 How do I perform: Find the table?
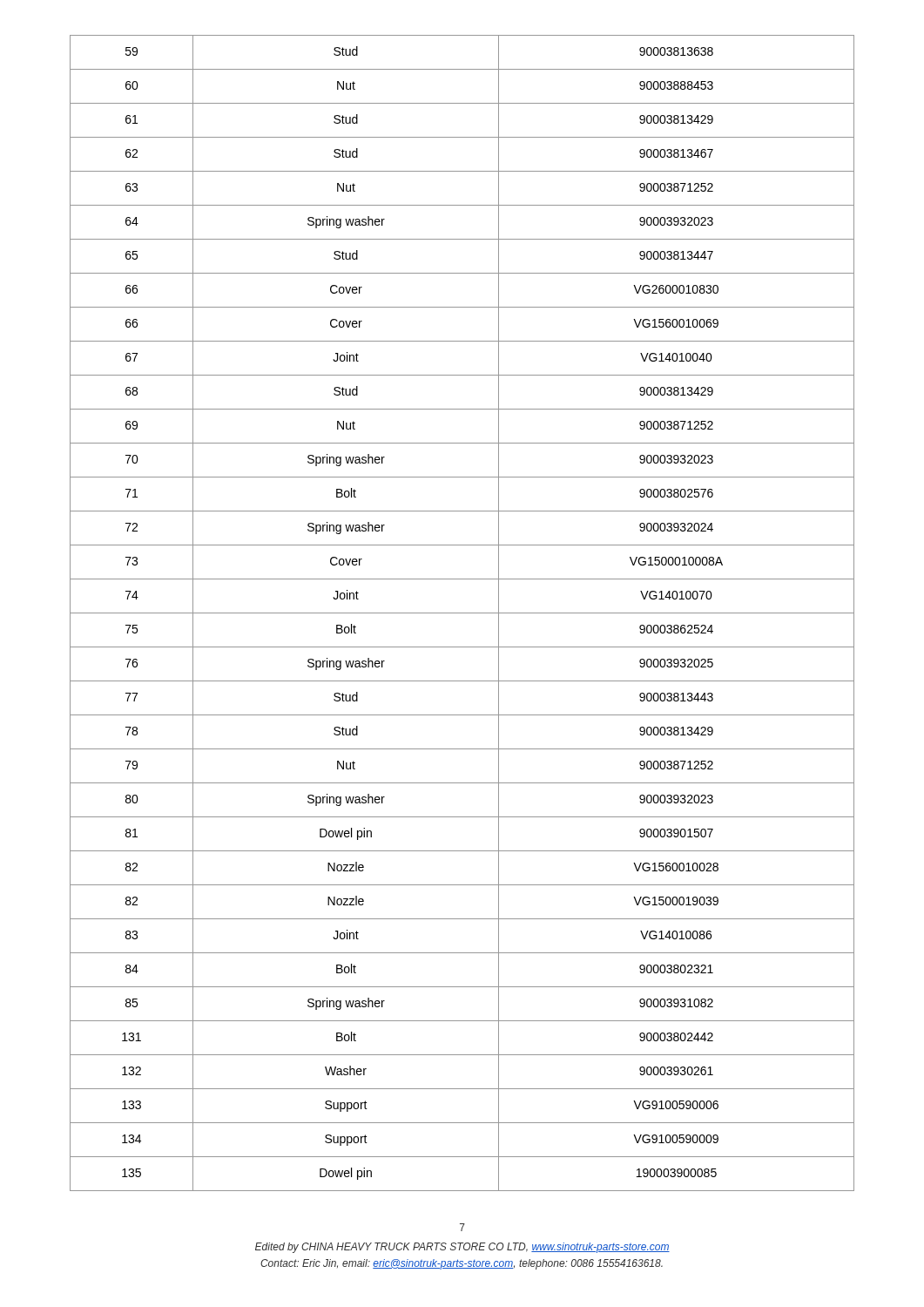point(462,613)
